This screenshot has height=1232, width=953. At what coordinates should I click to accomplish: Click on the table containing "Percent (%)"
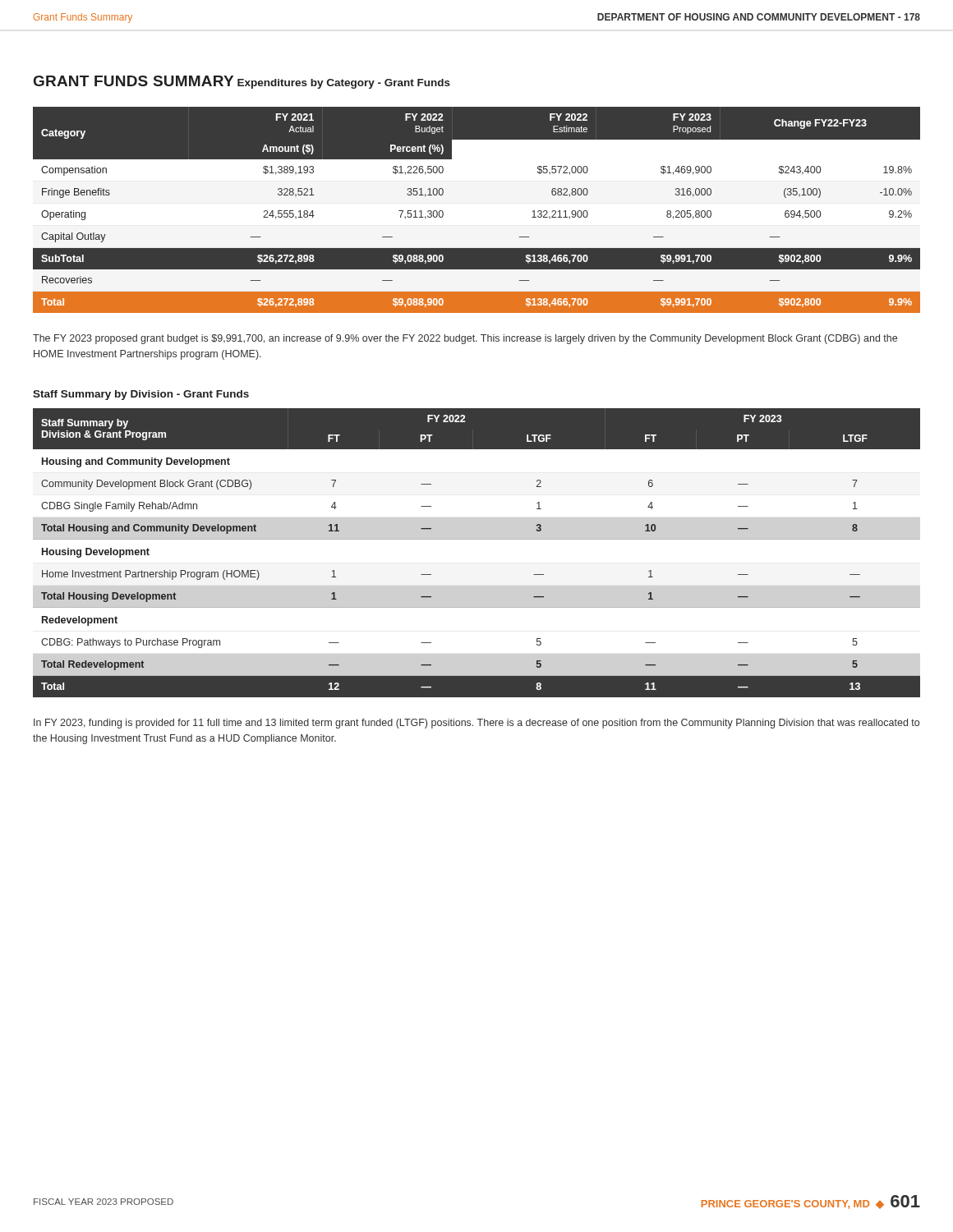click(x=476, y=210)
